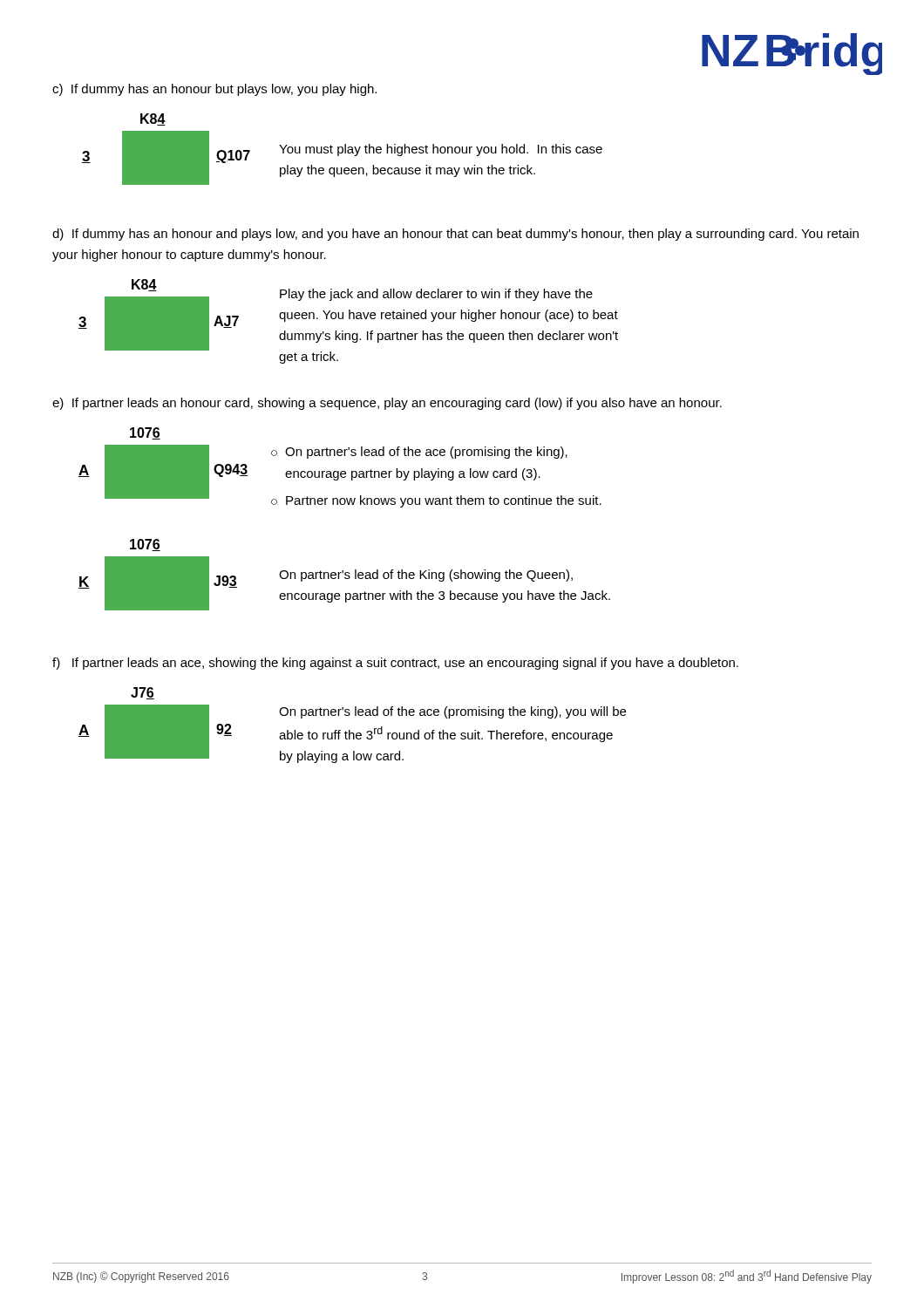Navigate to the element starting "f) If partner leads"
Image resolution: width=924 pixels, height=1308 pixels.
tap(396, 662)
